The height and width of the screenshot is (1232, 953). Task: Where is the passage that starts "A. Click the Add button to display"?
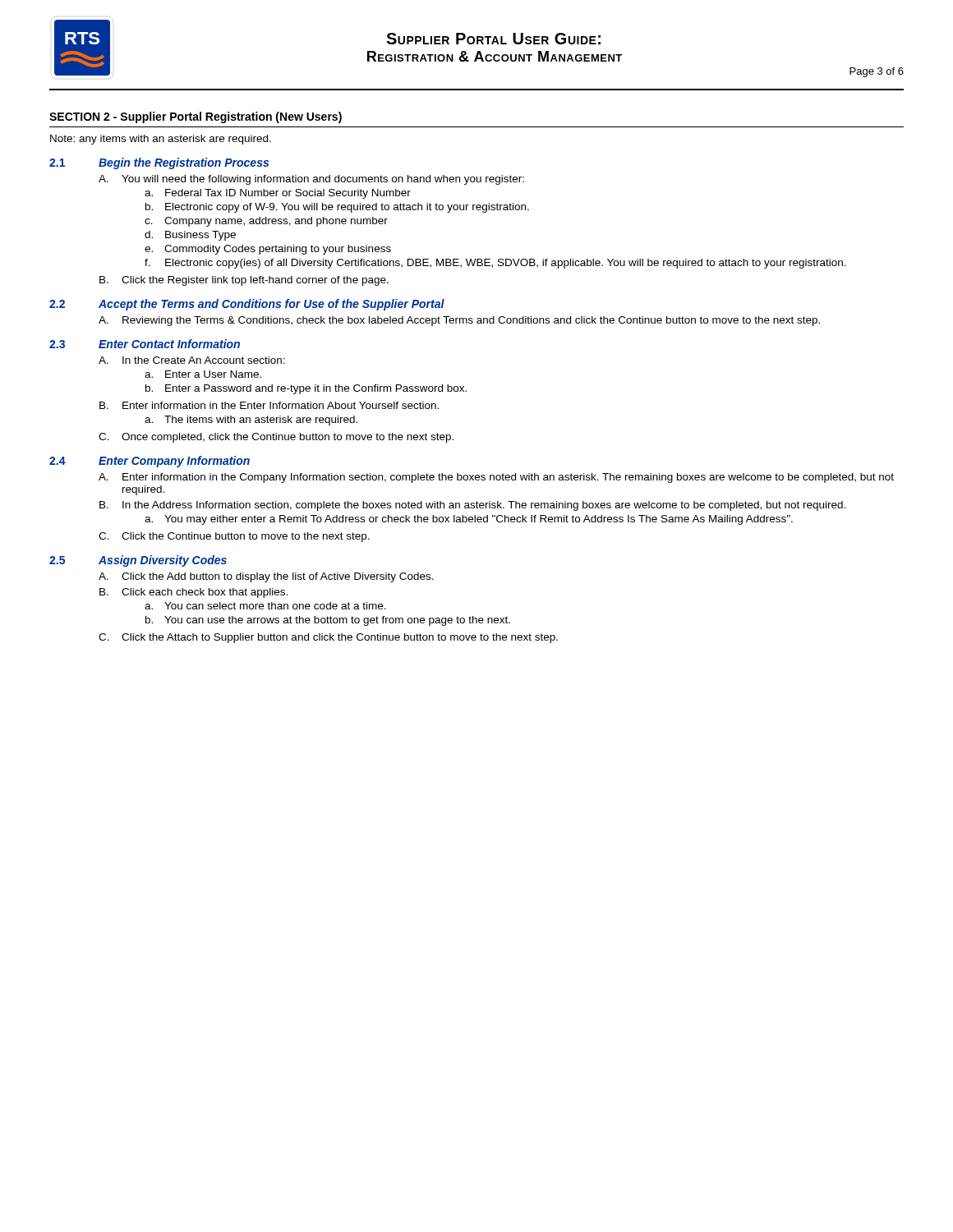[x=266, y=577]
